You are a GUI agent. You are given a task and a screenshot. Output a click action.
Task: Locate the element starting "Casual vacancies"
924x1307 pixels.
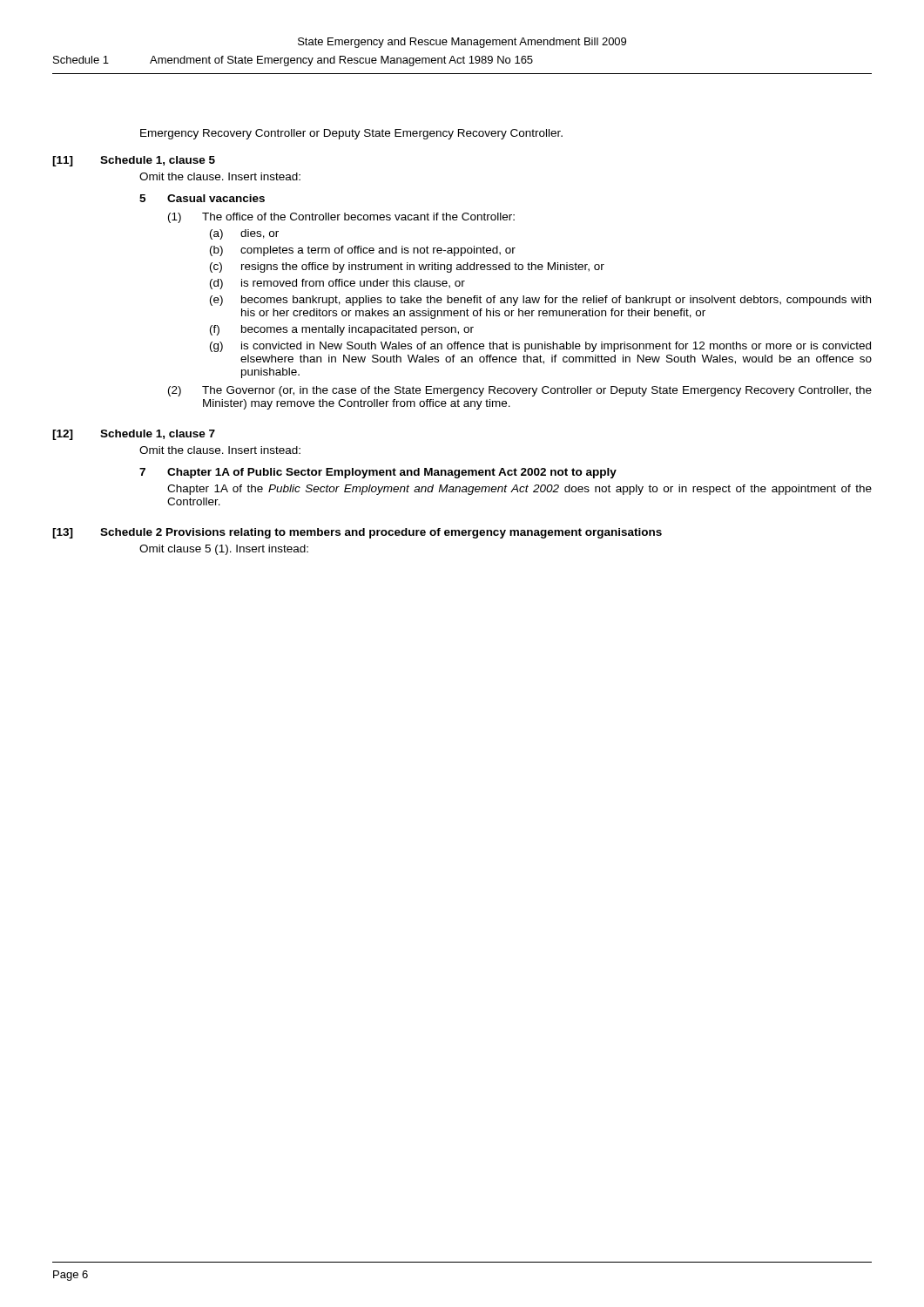coord(216,198)
